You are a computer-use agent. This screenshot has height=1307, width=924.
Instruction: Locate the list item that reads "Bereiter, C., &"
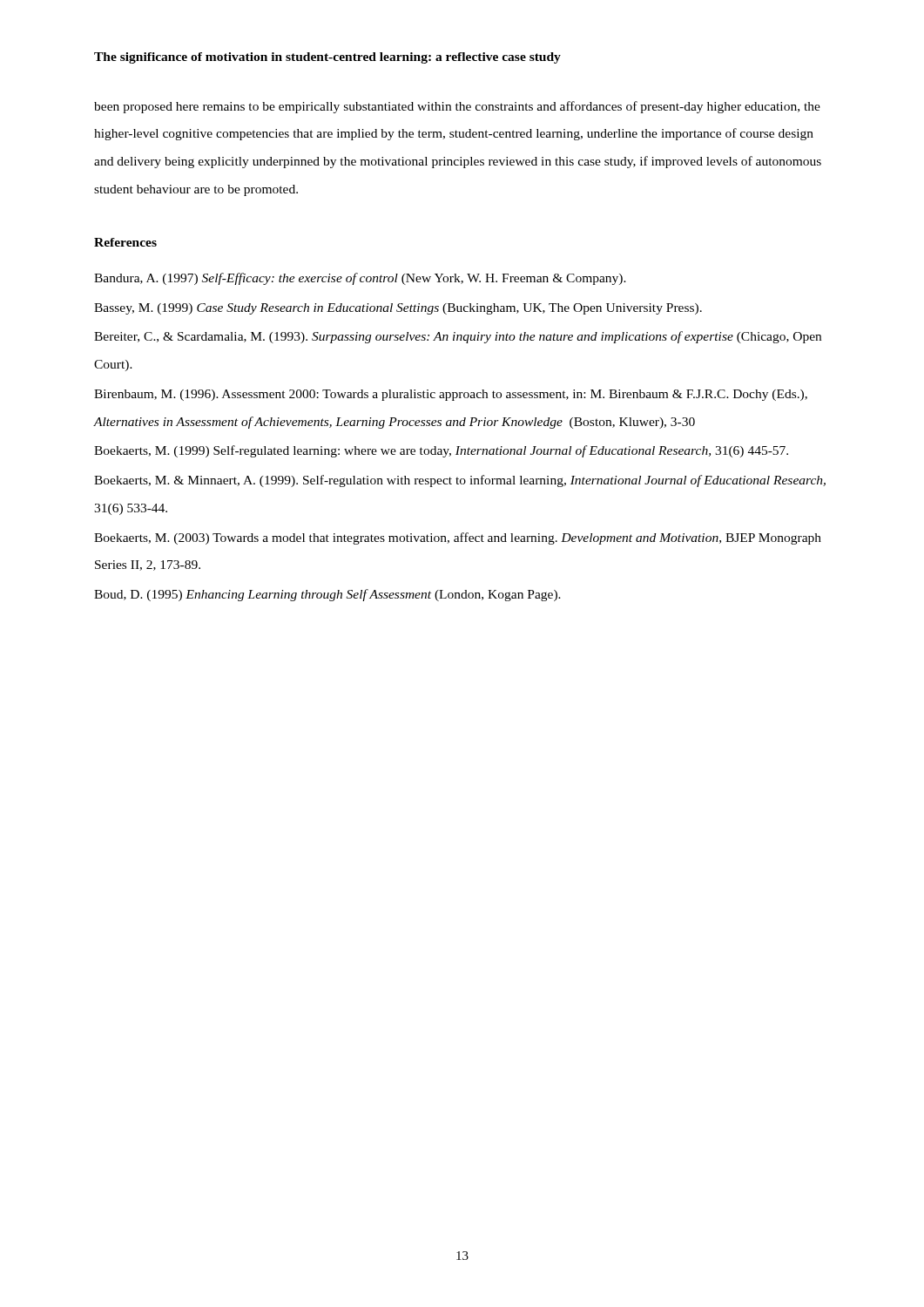[x=458, y=350]
